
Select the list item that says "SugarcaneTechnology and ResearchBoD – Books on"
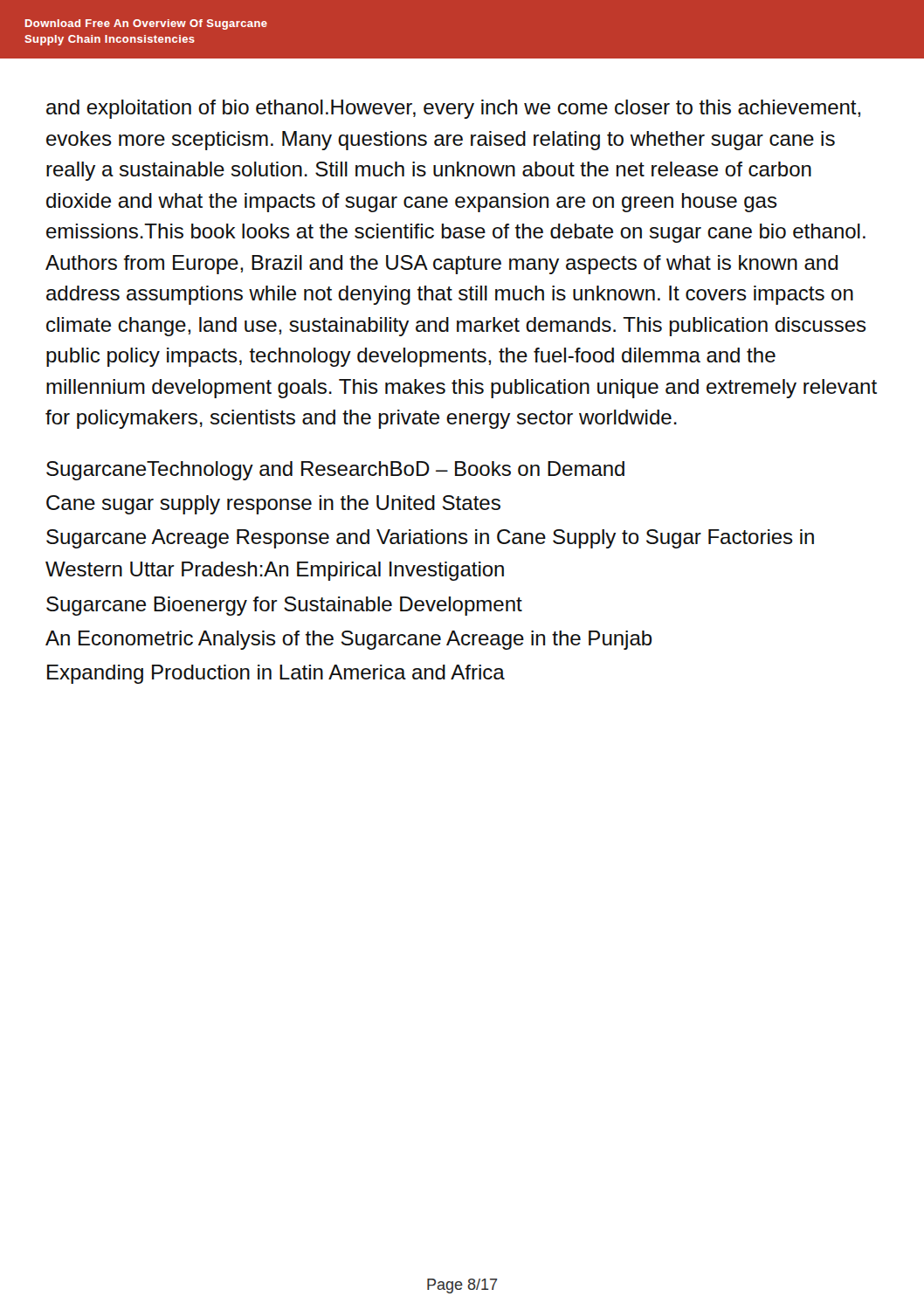point(336,468)
